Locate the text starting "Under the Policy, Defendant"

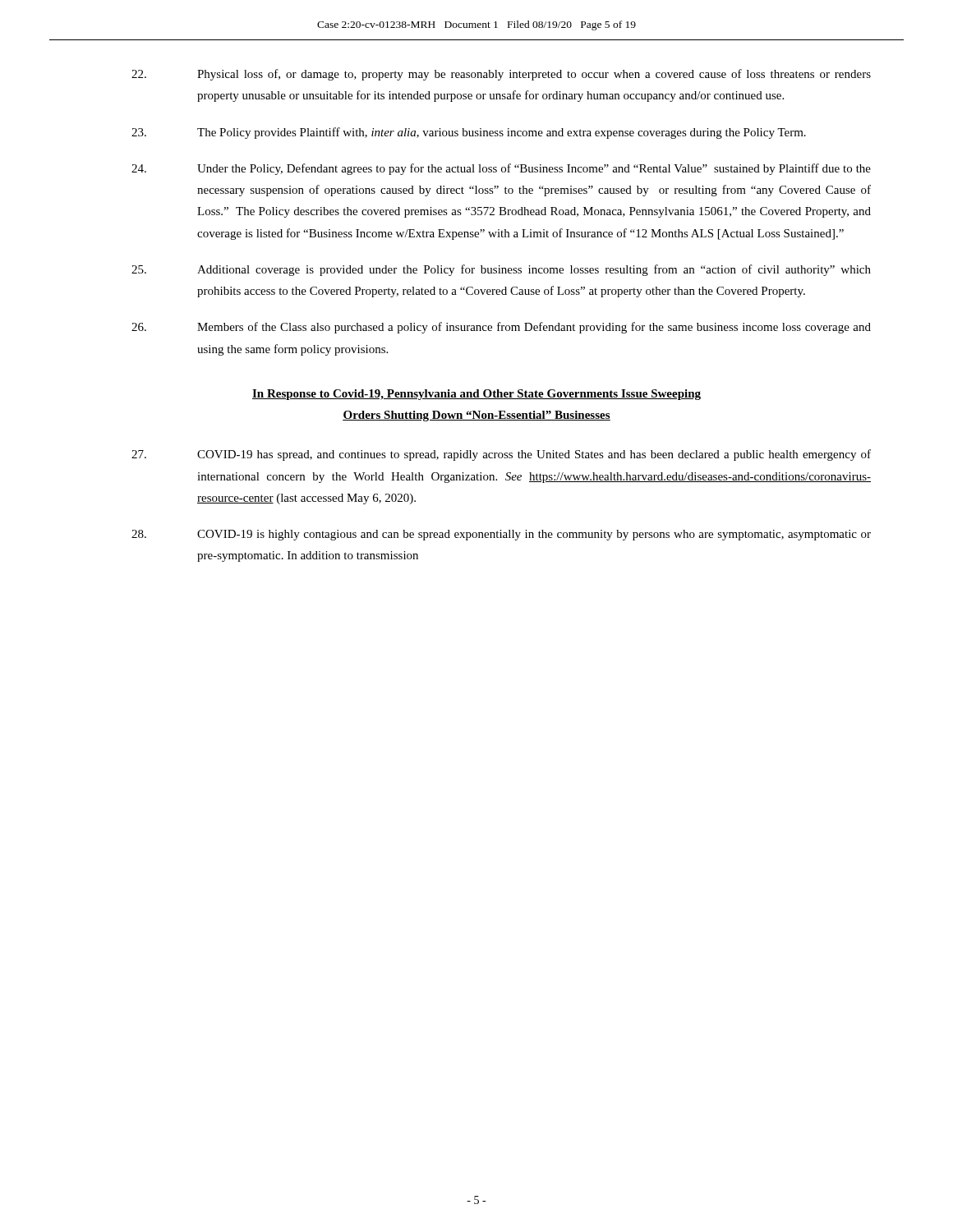tap(476, 201)
